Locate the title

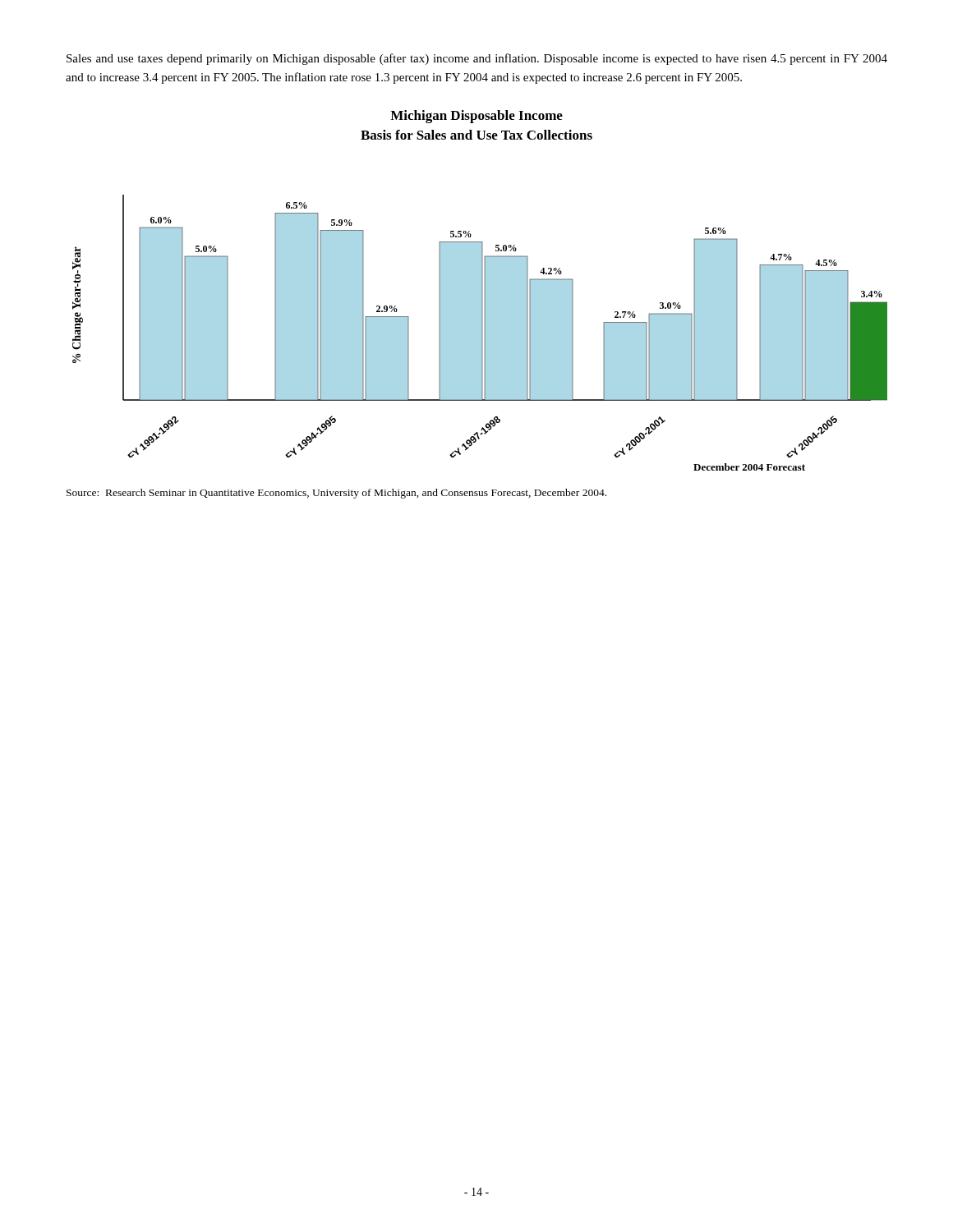pyautogui.click(x=476, y=125)
